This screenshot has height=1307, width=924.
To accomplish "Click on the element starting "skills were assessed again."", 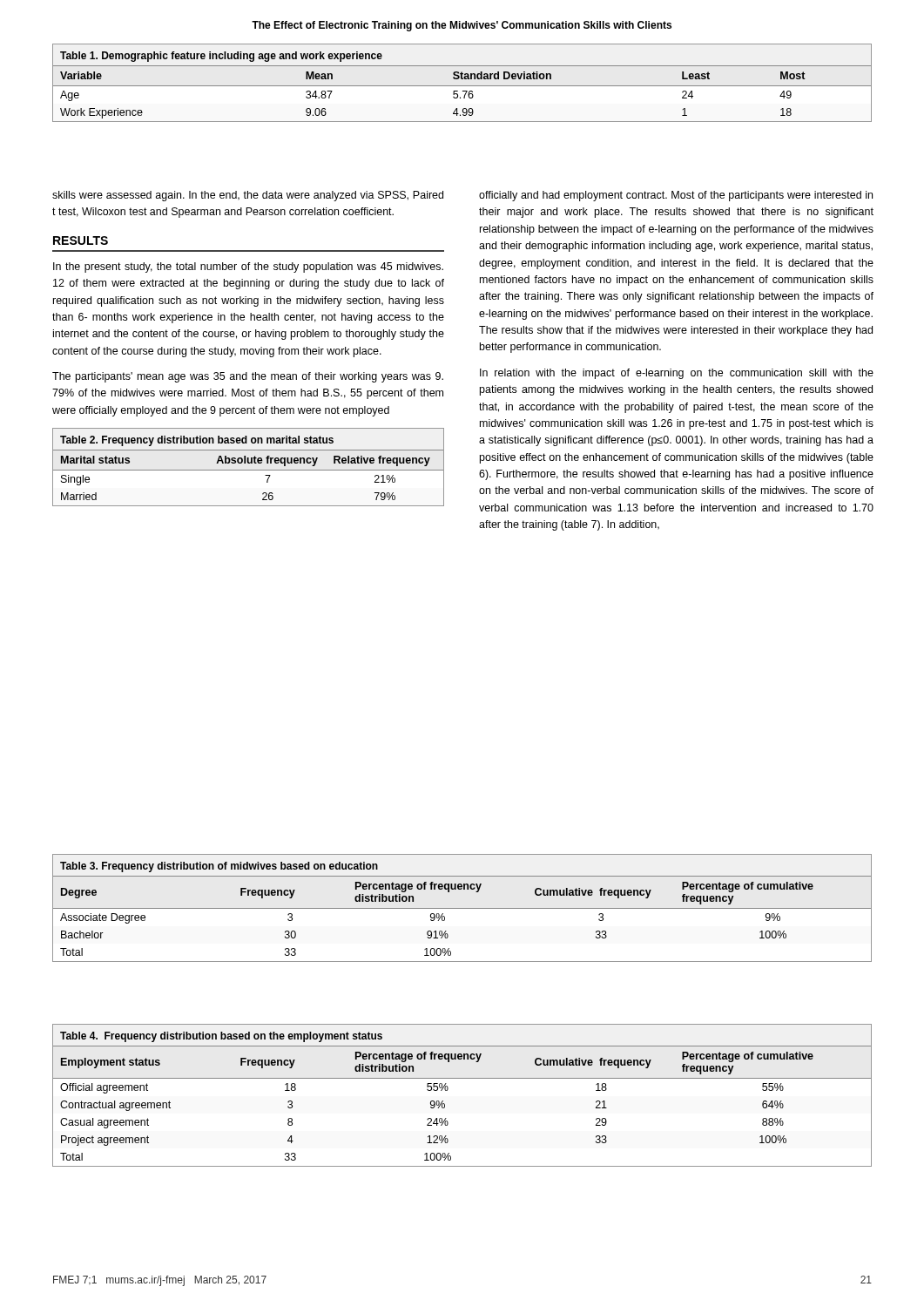I will (248, 204).
